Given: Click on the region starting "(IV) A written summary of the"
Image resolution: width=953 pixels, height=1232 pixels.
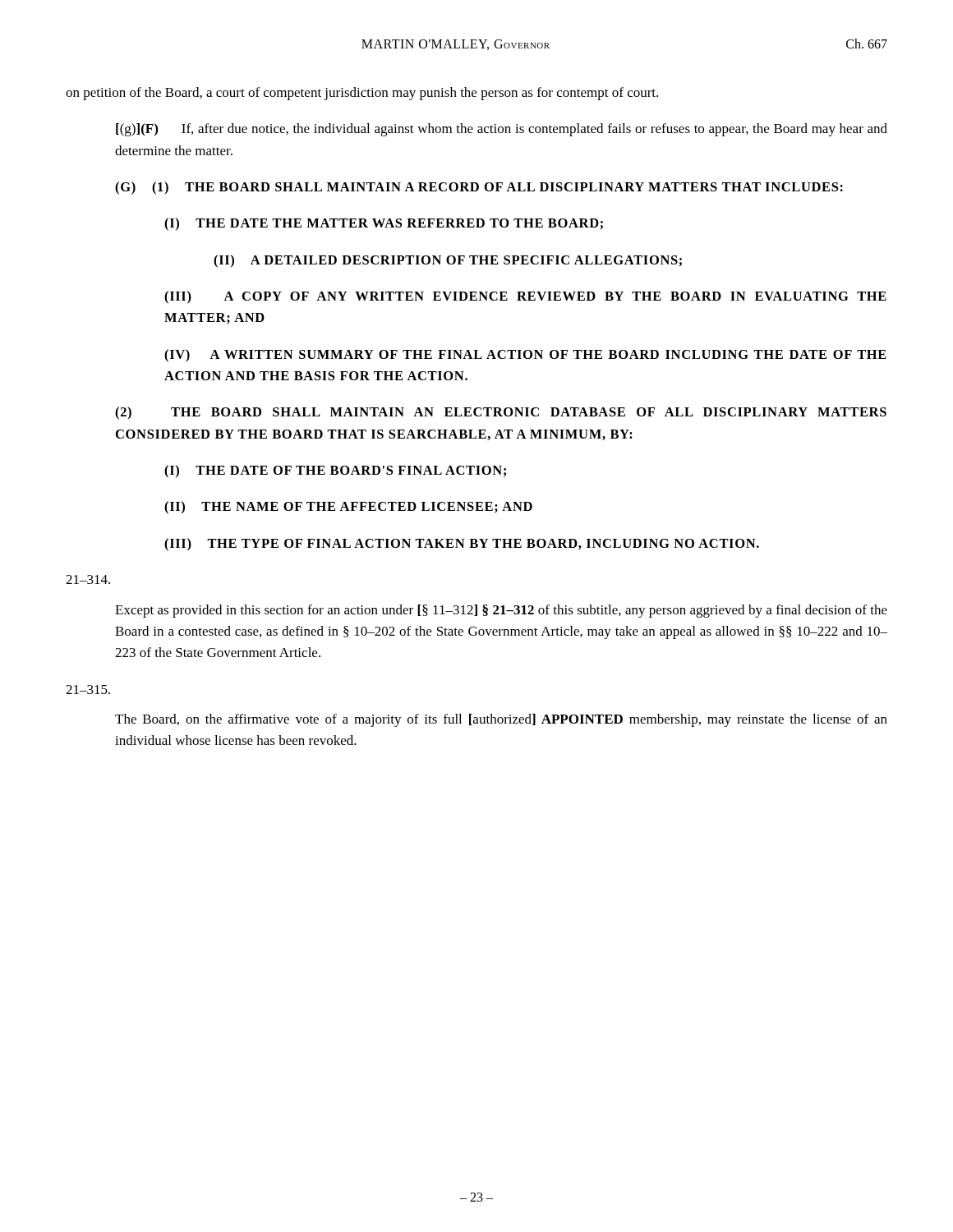Looking at the screenshot, I should (526, 365).
